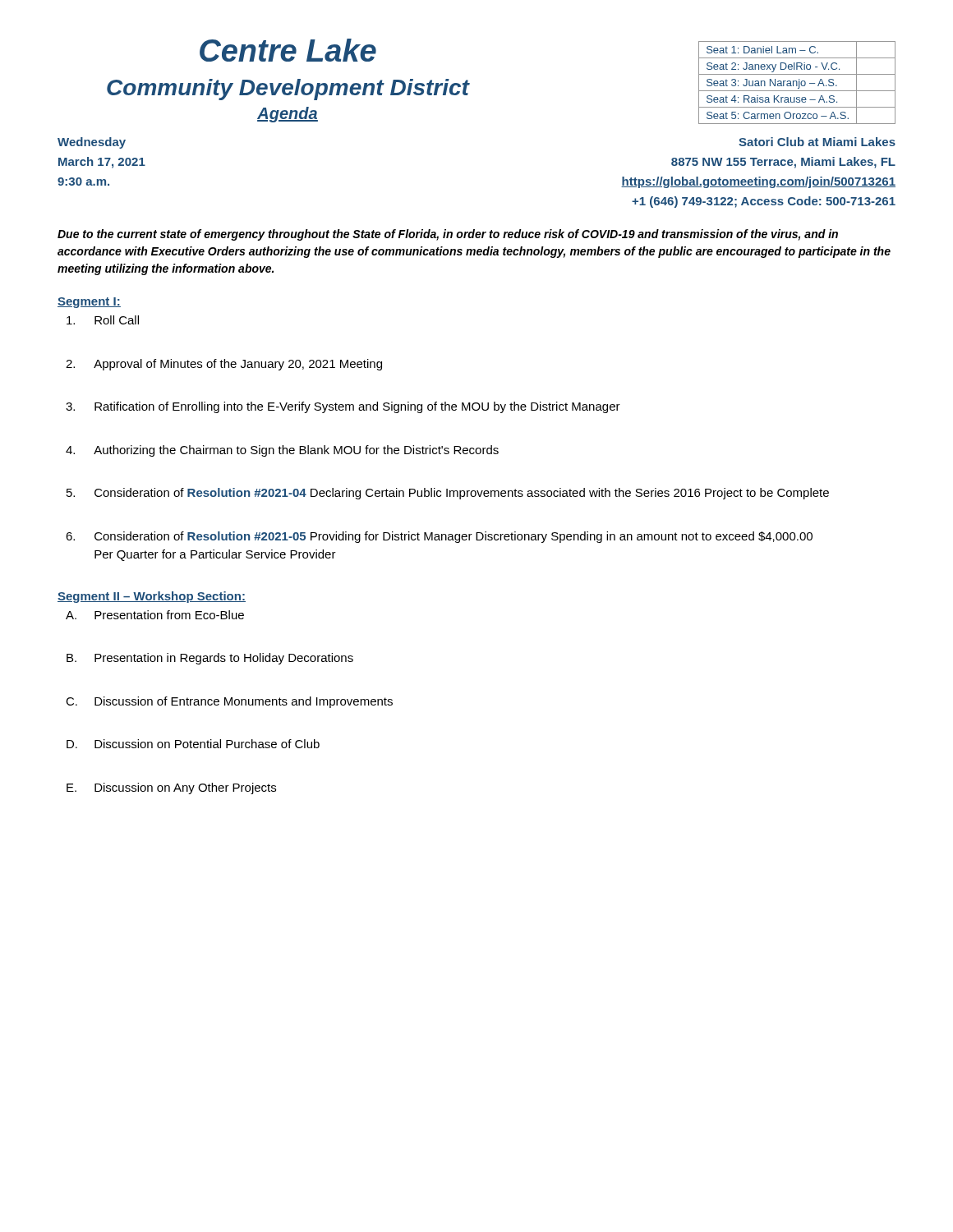Viewport: 953px width, 1232px height.
Task: Locate the region starting "4. Authorizing the Chairman to Sign the"
Action: 449,450
